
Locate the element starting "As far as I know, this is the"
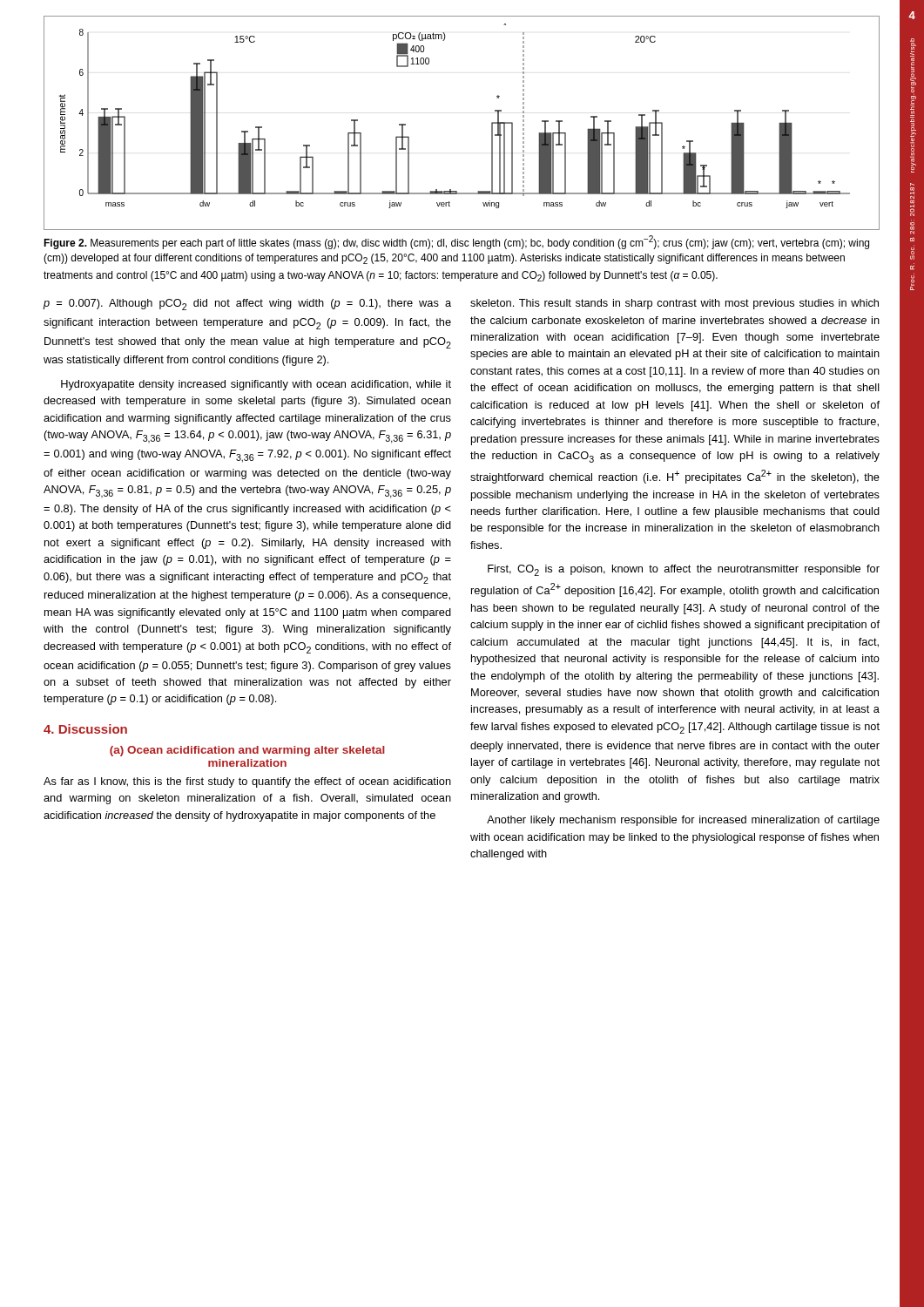click(247, 798)
